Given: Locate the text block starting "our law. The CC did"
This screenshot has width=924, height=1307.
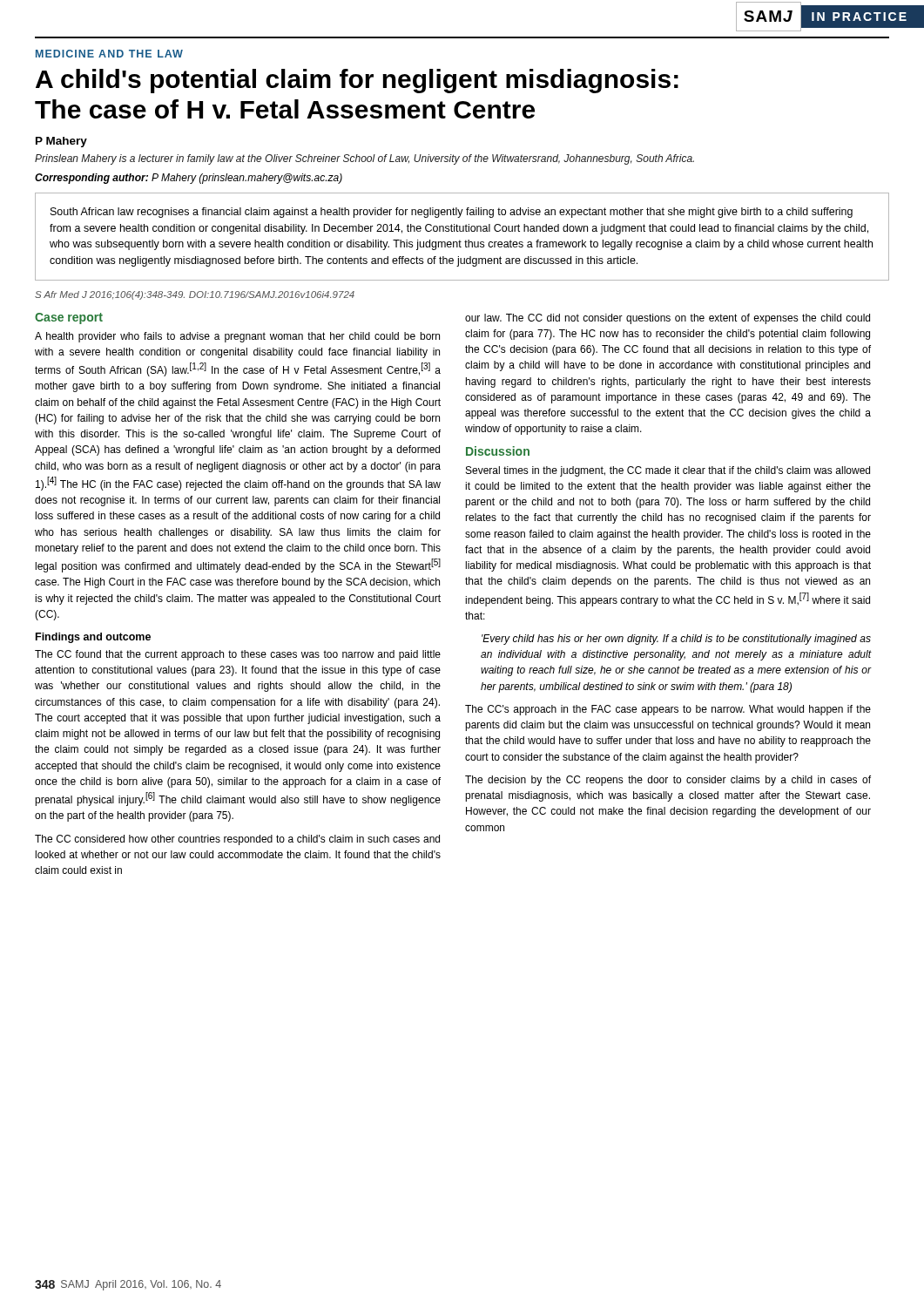Looking at the screenshot, I should coord(668,373).
